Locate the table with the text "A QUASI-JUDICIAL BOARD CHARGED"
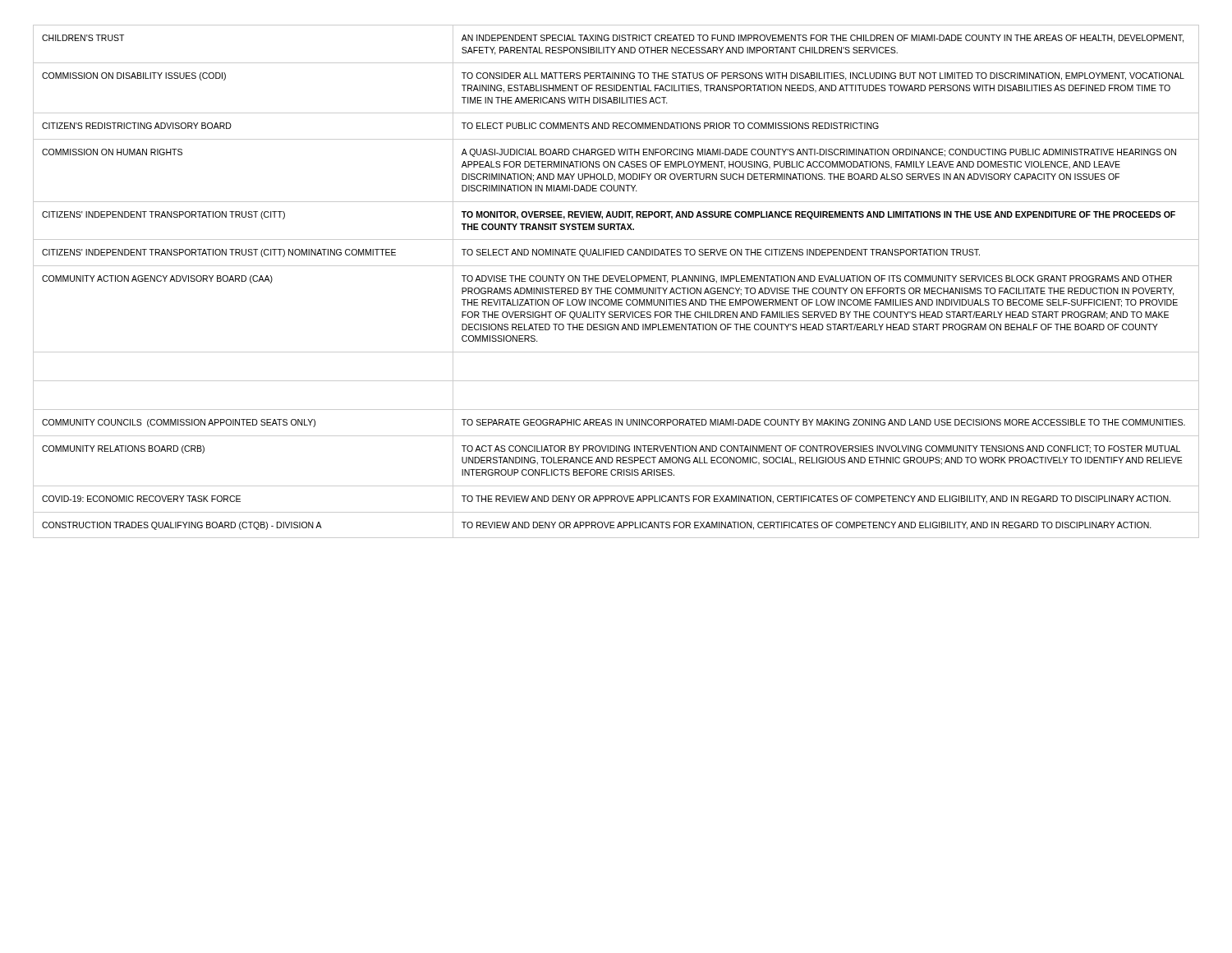The height and width of the screenshot is (953, 1232). pos(616,281)
